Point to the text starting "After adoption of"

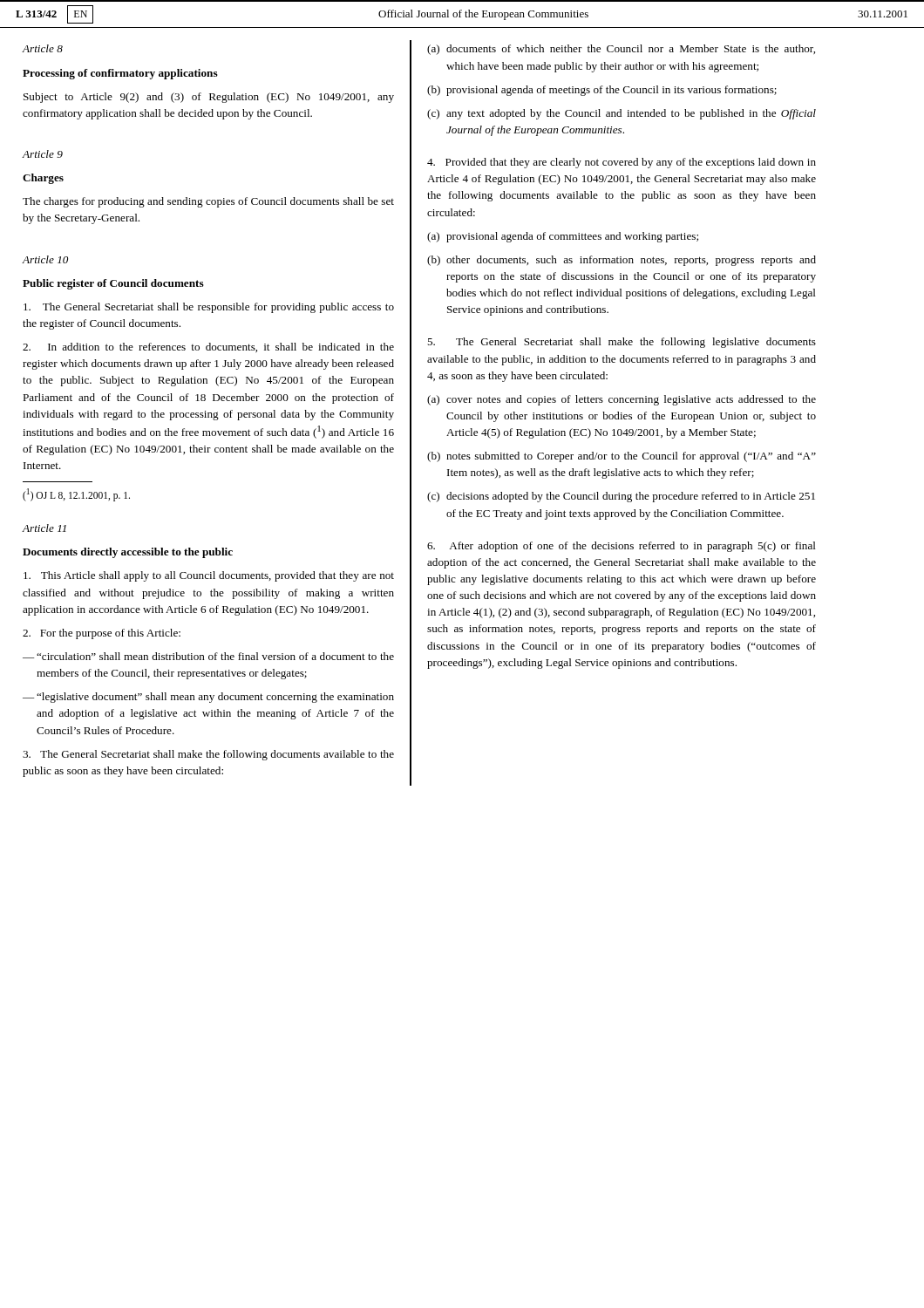(622, 604)
